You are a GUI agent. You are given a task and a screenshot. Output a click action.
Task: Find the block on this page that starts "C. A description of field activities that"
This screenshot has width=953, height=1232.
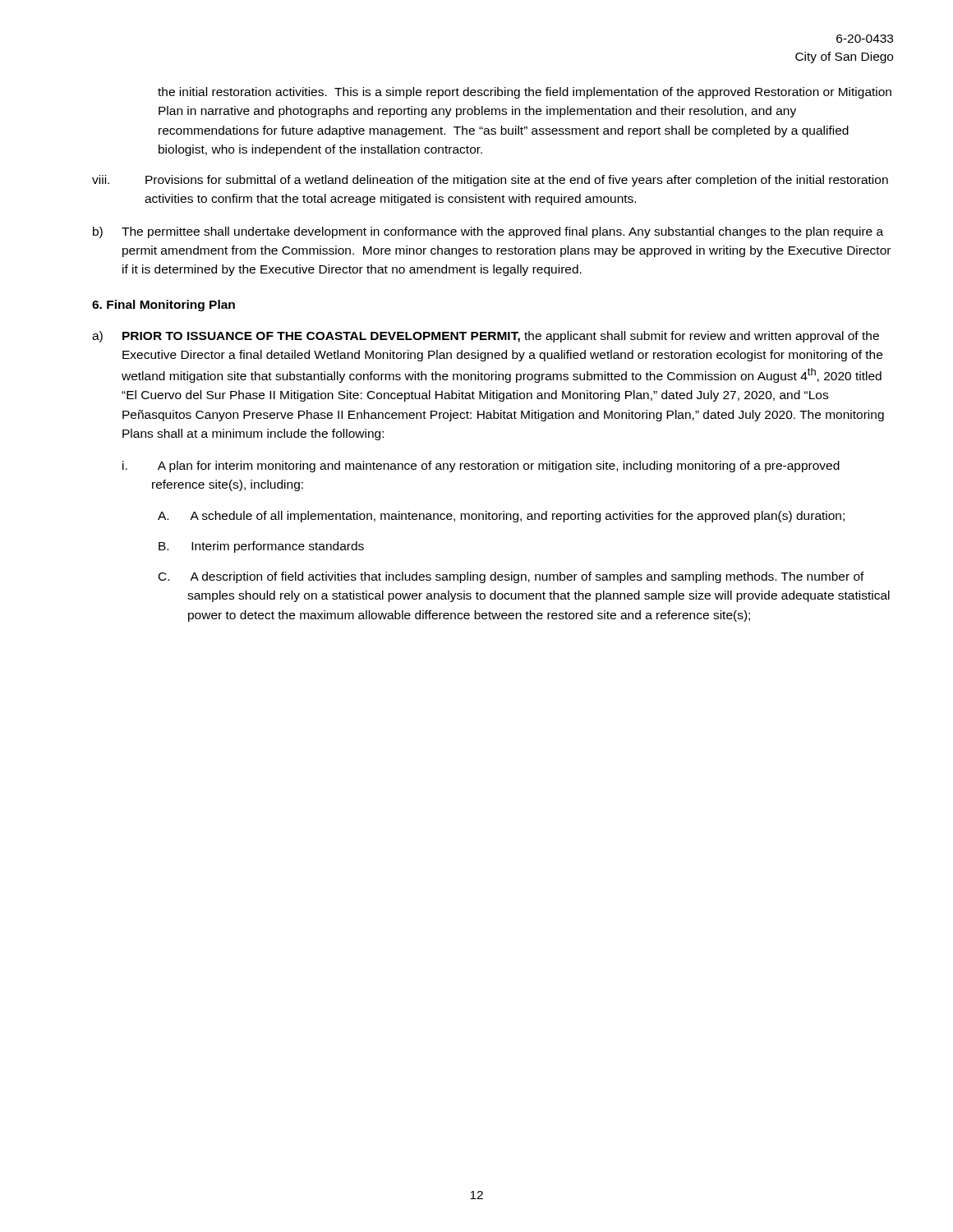click(x=526, y=595)
